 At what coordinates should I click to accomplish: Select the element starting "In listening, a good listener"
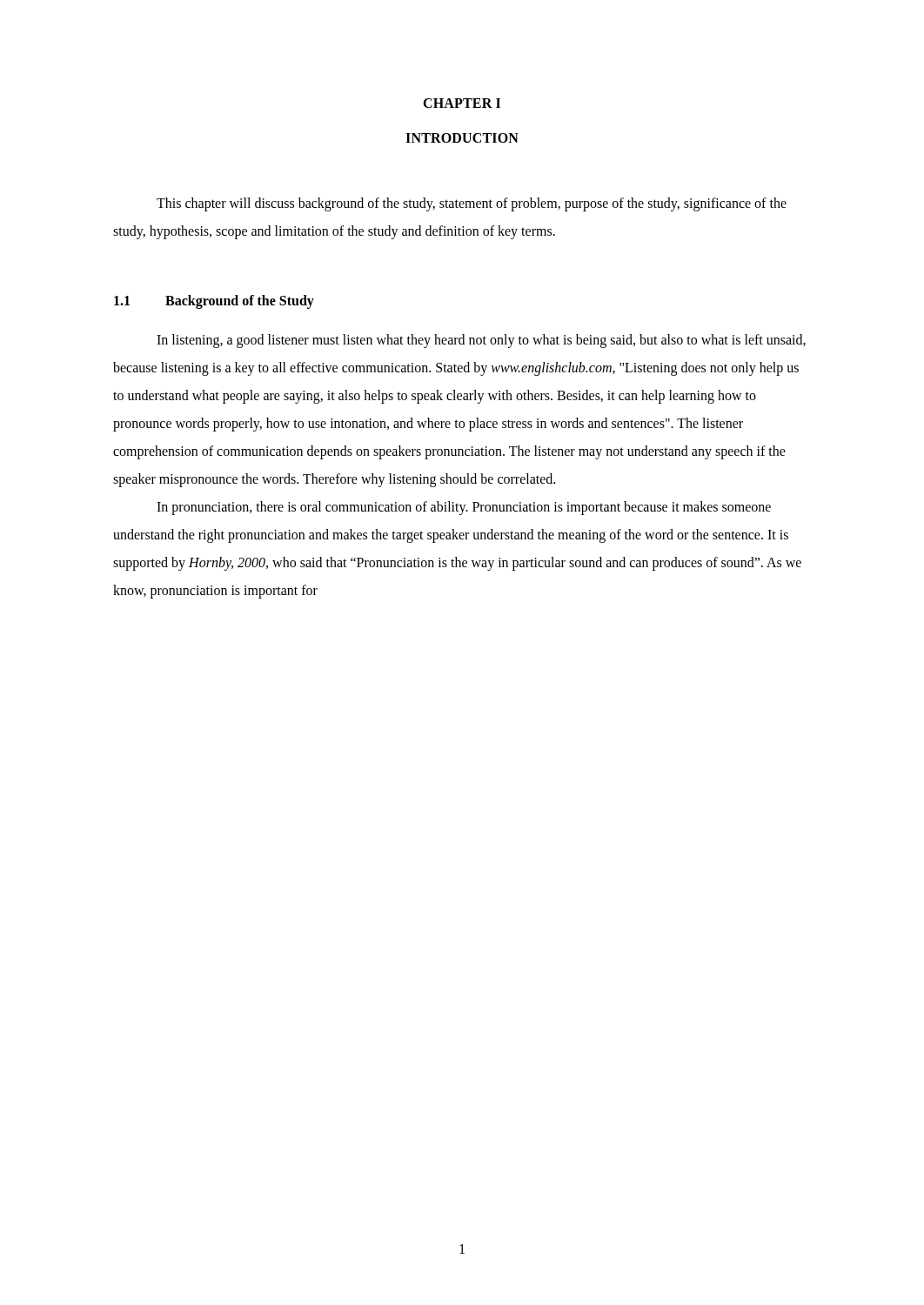(x=460, y=409)
